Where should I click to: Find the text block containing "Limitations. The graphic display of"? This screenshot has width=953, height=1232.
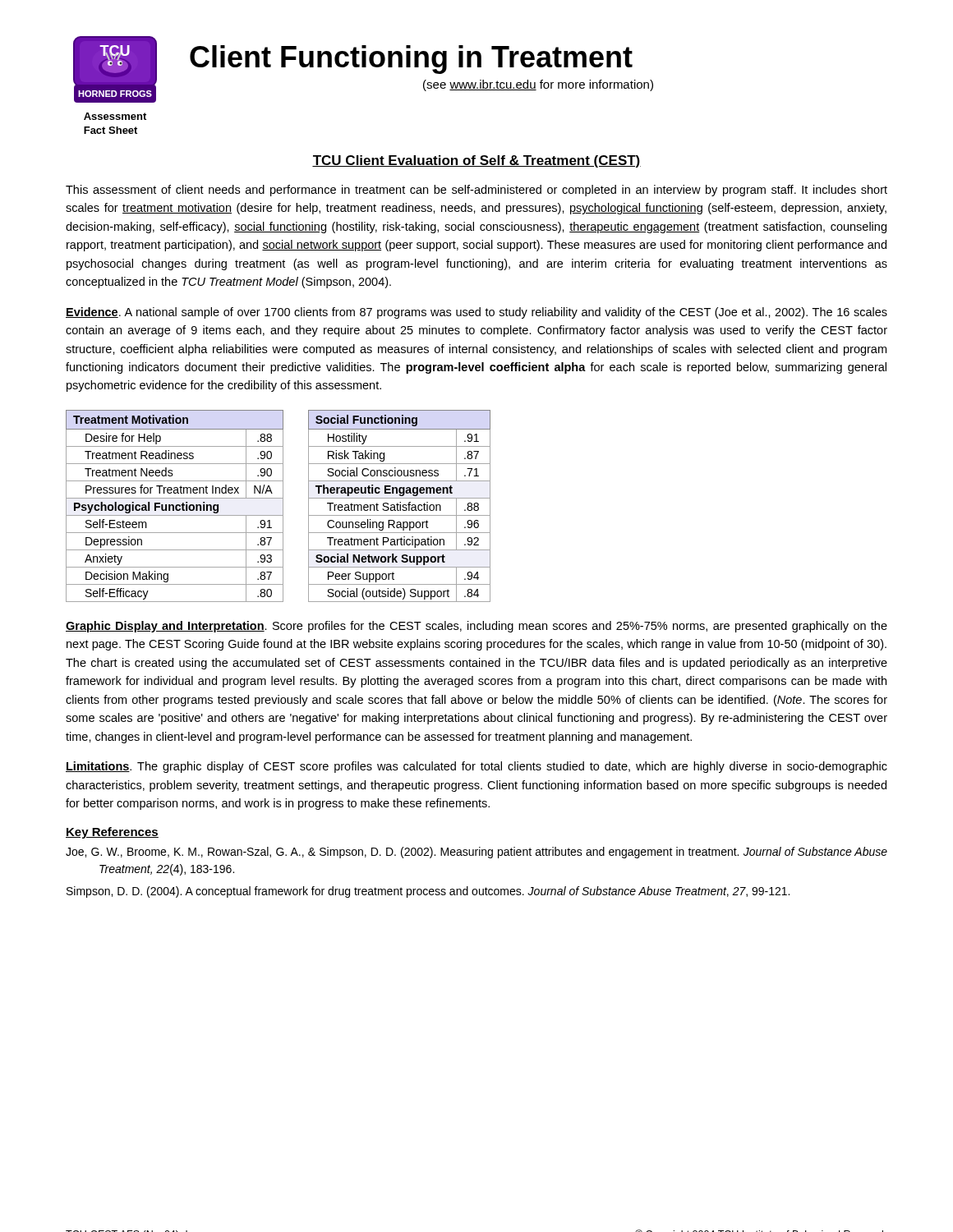(x=476, y=785)
